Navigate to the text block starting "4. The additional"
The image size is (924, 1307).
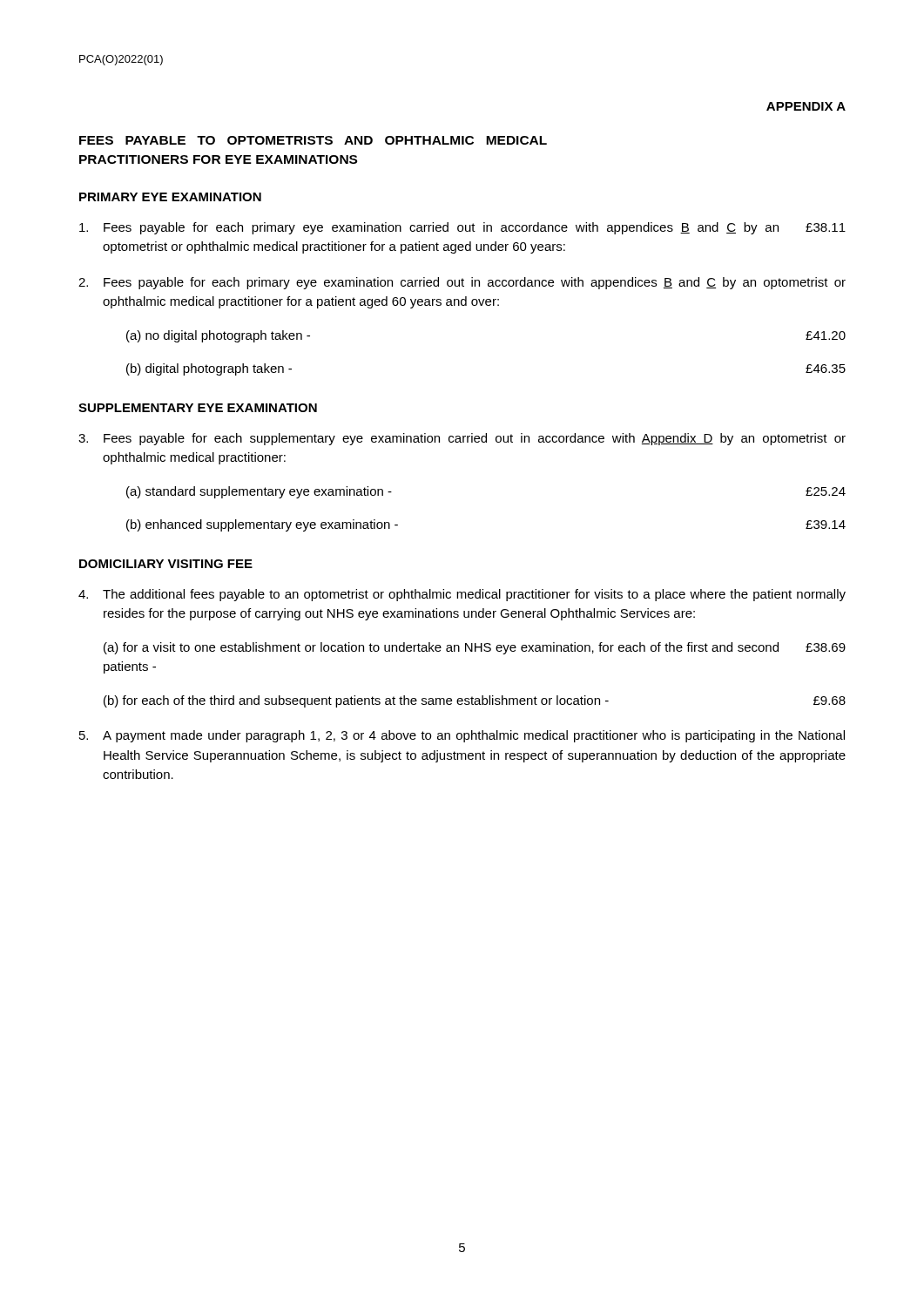[x=462, y=651]
